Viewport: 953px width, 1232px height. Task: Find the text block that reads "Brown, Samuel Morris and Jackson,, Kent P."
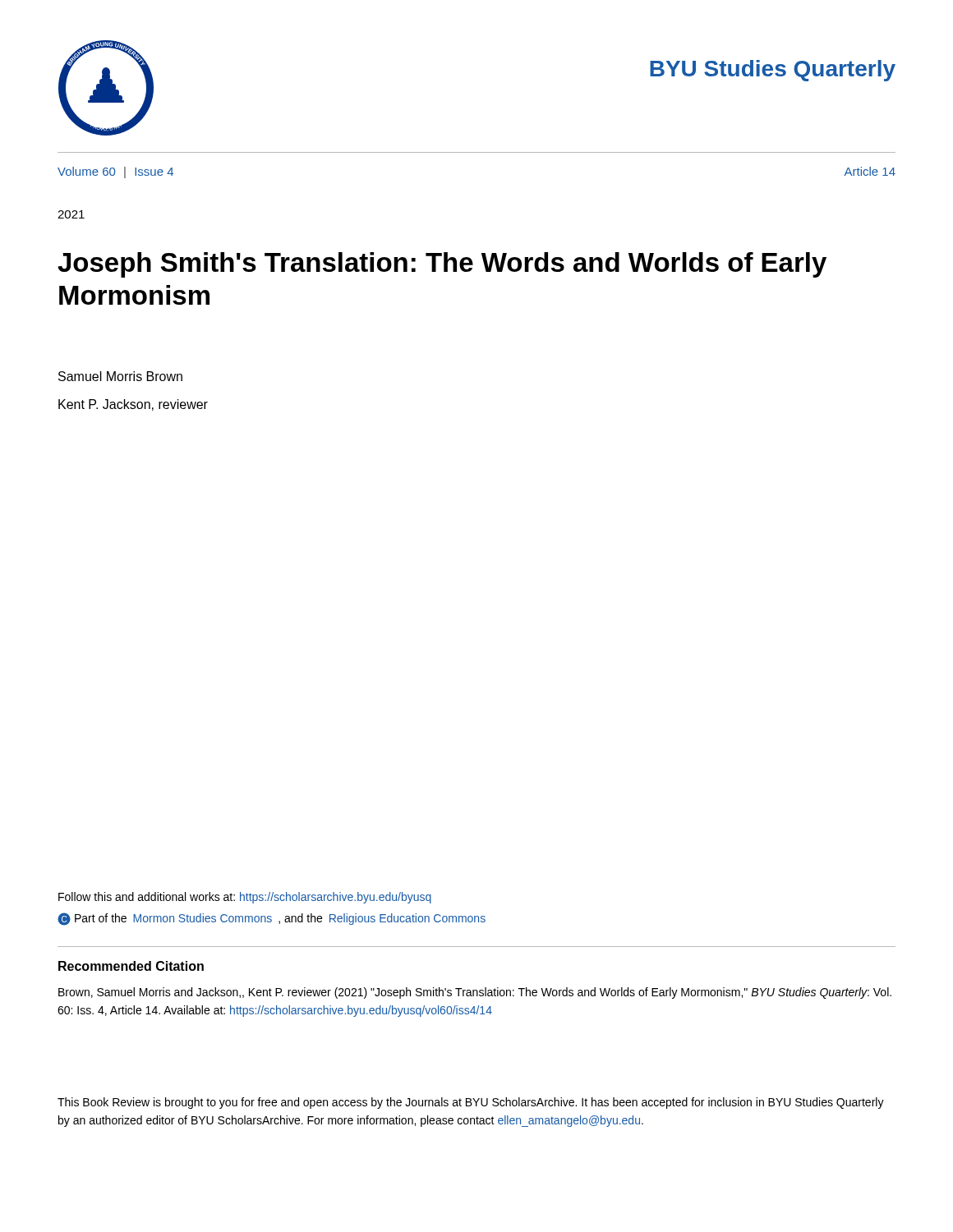(475, 1001)
